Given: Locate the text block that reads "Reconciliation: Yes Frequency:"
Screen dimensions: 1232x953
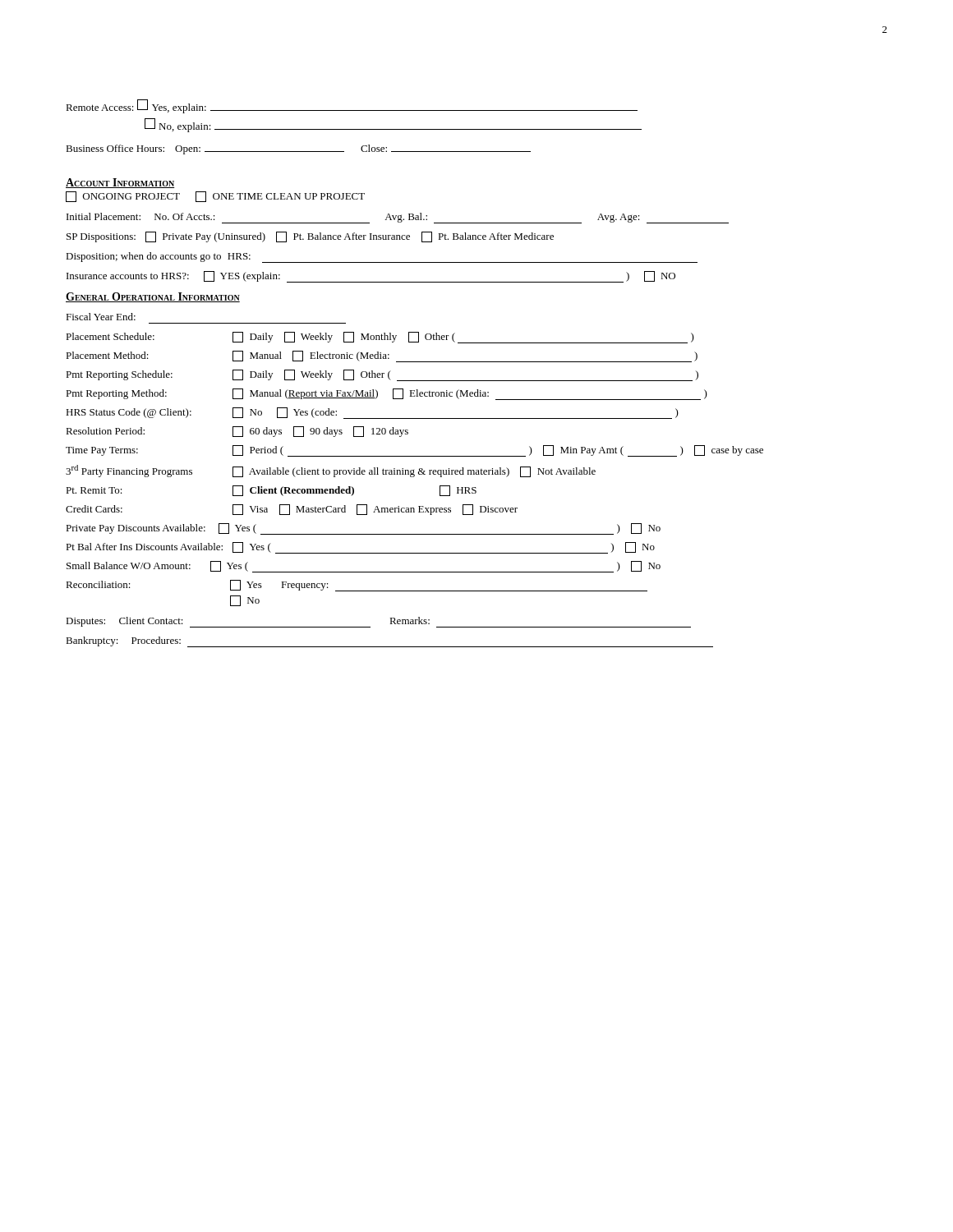Looking at the screenshot, I should (476, 593).
